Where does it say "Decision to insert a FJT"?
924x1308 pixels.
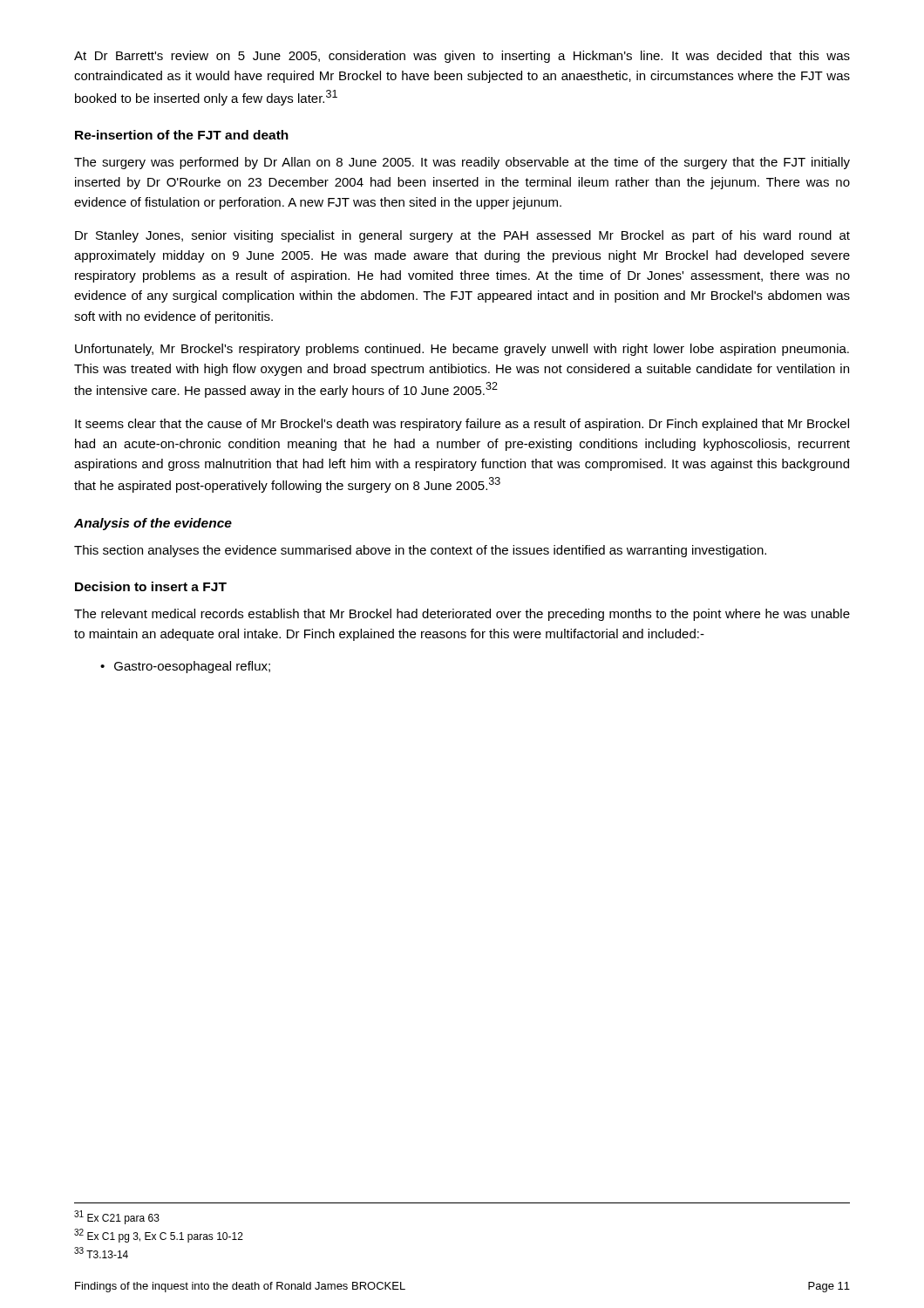[150, 586]
